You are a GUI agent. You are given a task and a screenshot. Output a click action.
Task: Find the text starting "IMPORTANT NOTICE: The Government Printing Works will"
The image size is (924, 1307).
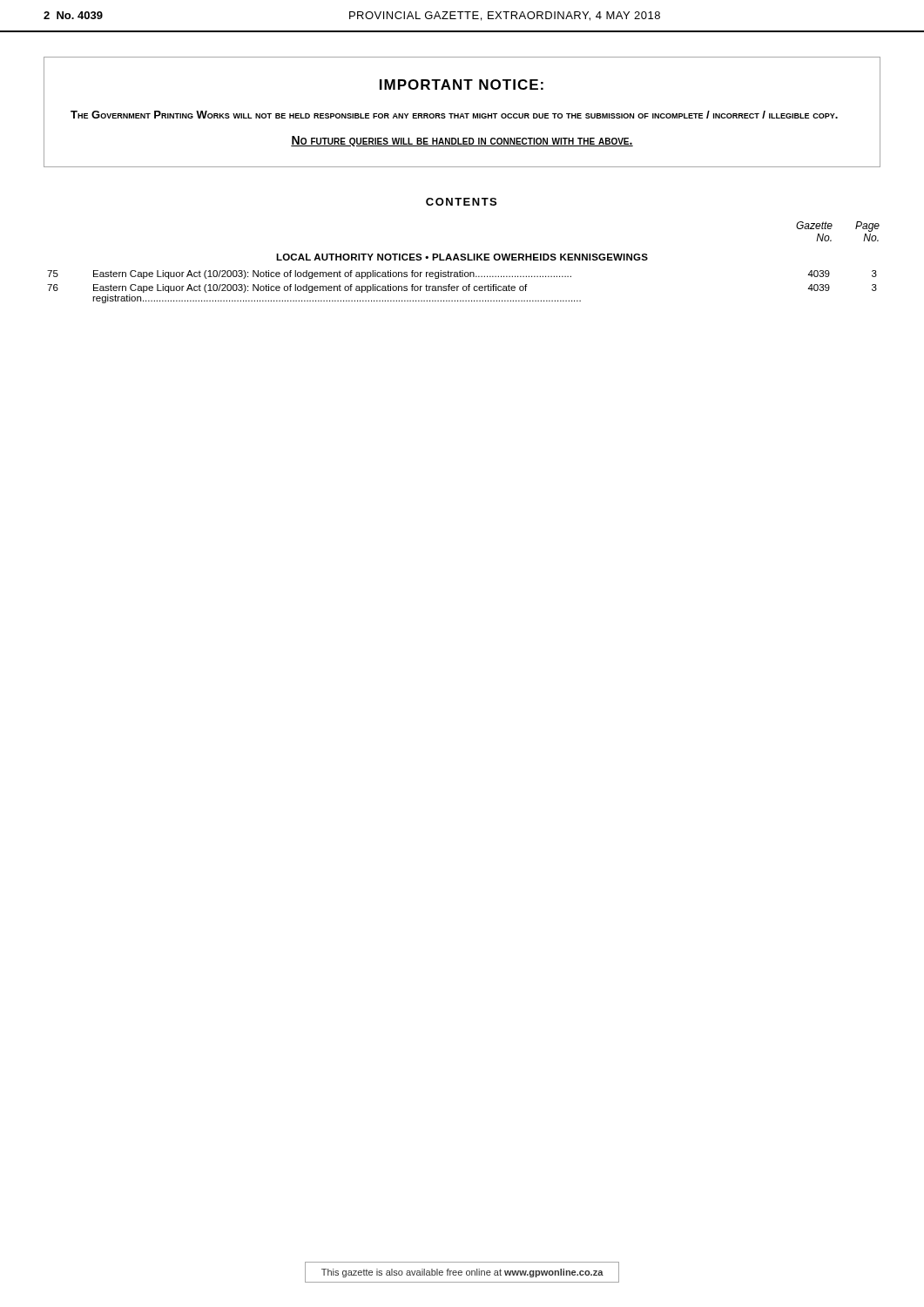(462, 112)
